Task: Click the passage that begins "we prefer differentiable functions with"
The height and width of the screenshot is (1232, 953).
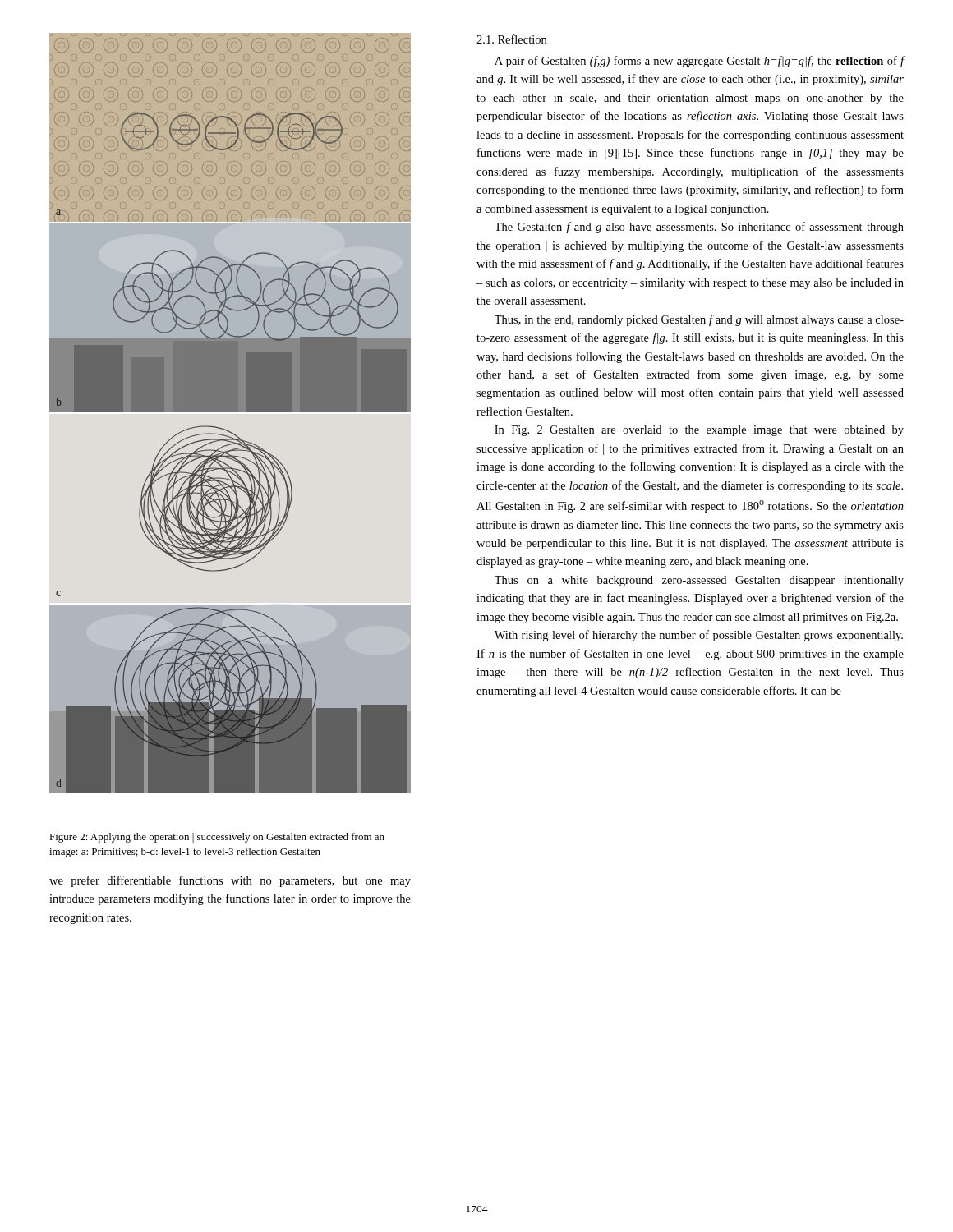Action: click(230, 899)
